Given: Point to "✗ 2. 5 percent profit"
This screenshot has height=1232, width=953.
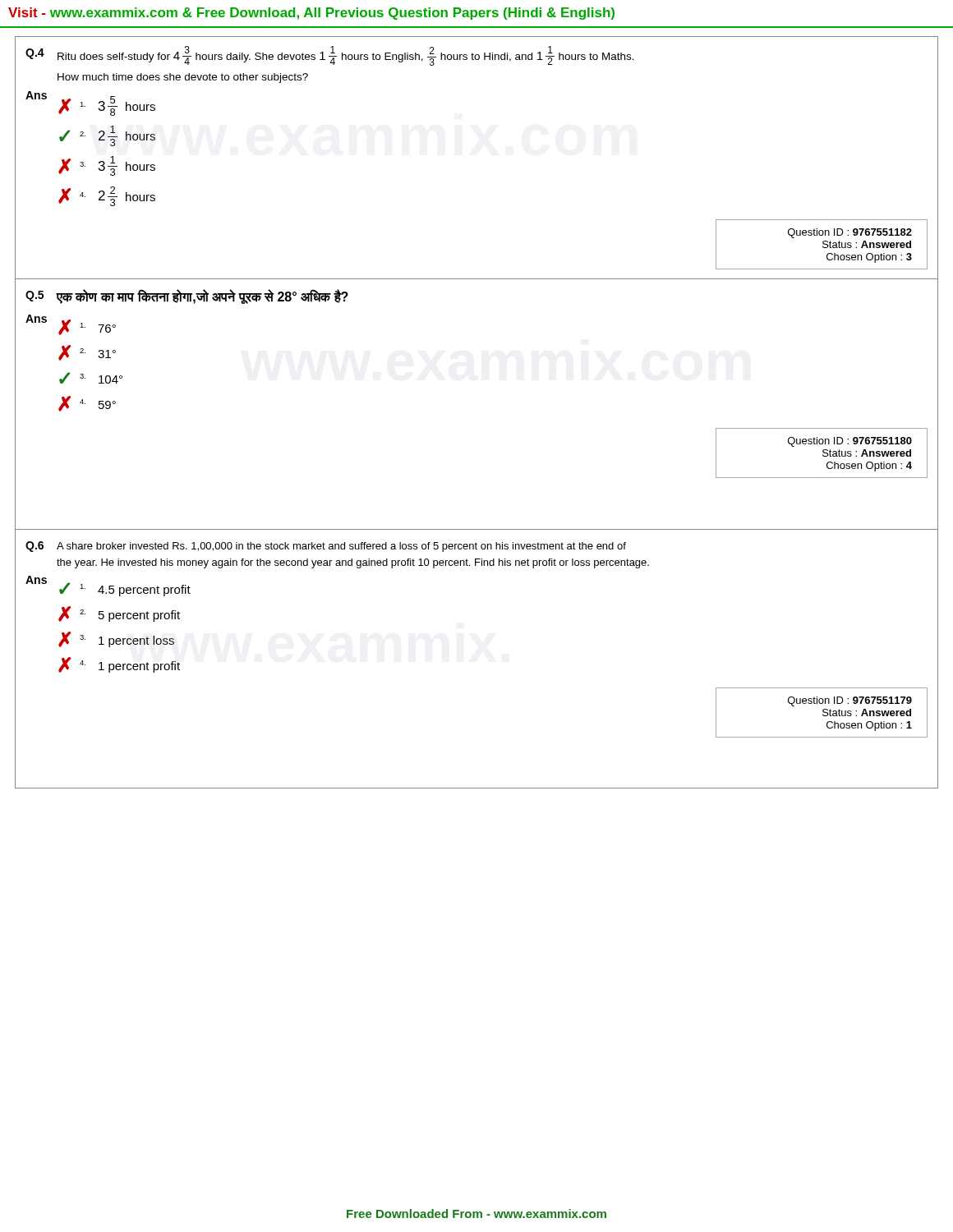Looking at the screenshot, I should (118, 614).
